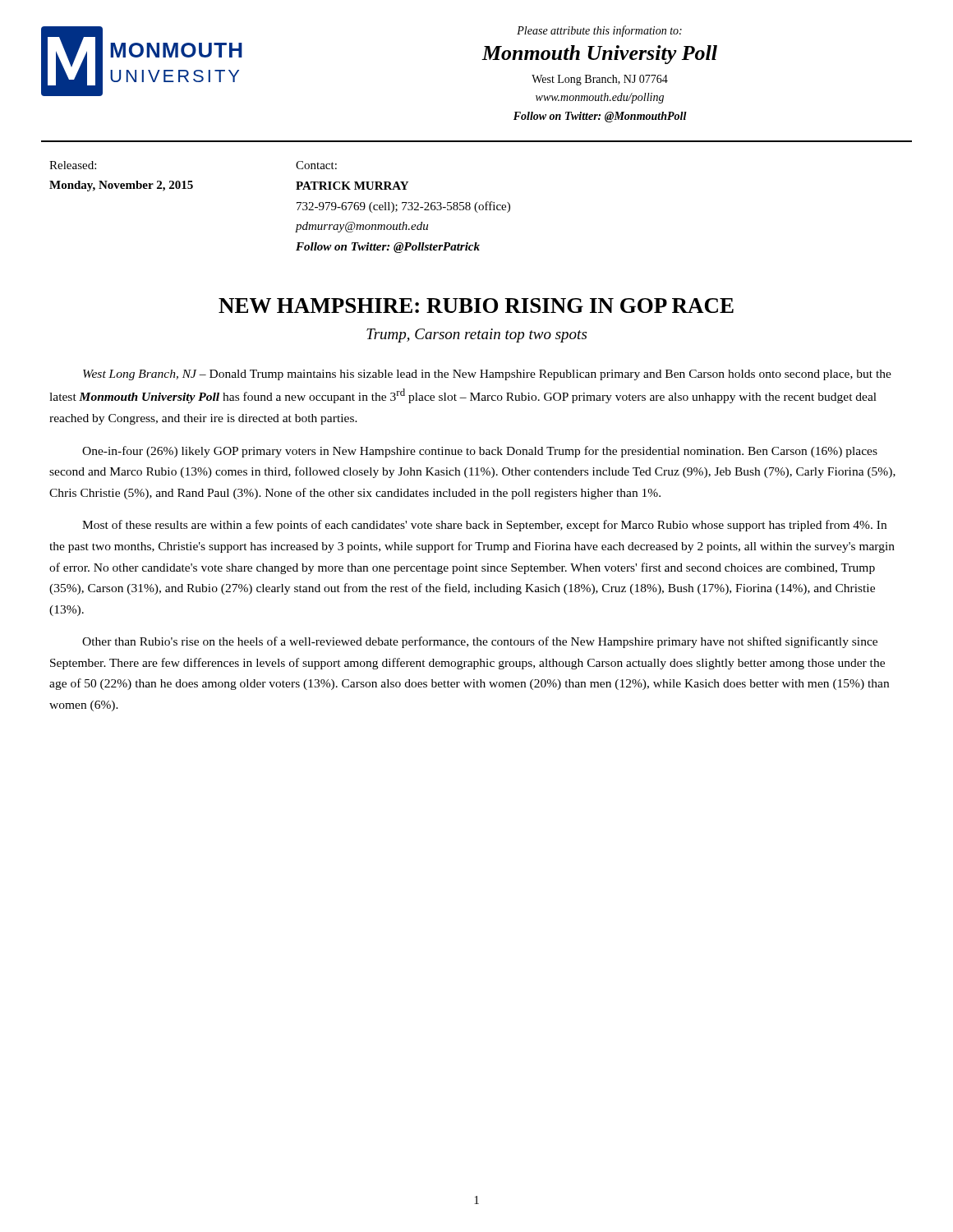Screen dimensions: 1232x953
Task: Click on the logo
Action: (152, 61)
